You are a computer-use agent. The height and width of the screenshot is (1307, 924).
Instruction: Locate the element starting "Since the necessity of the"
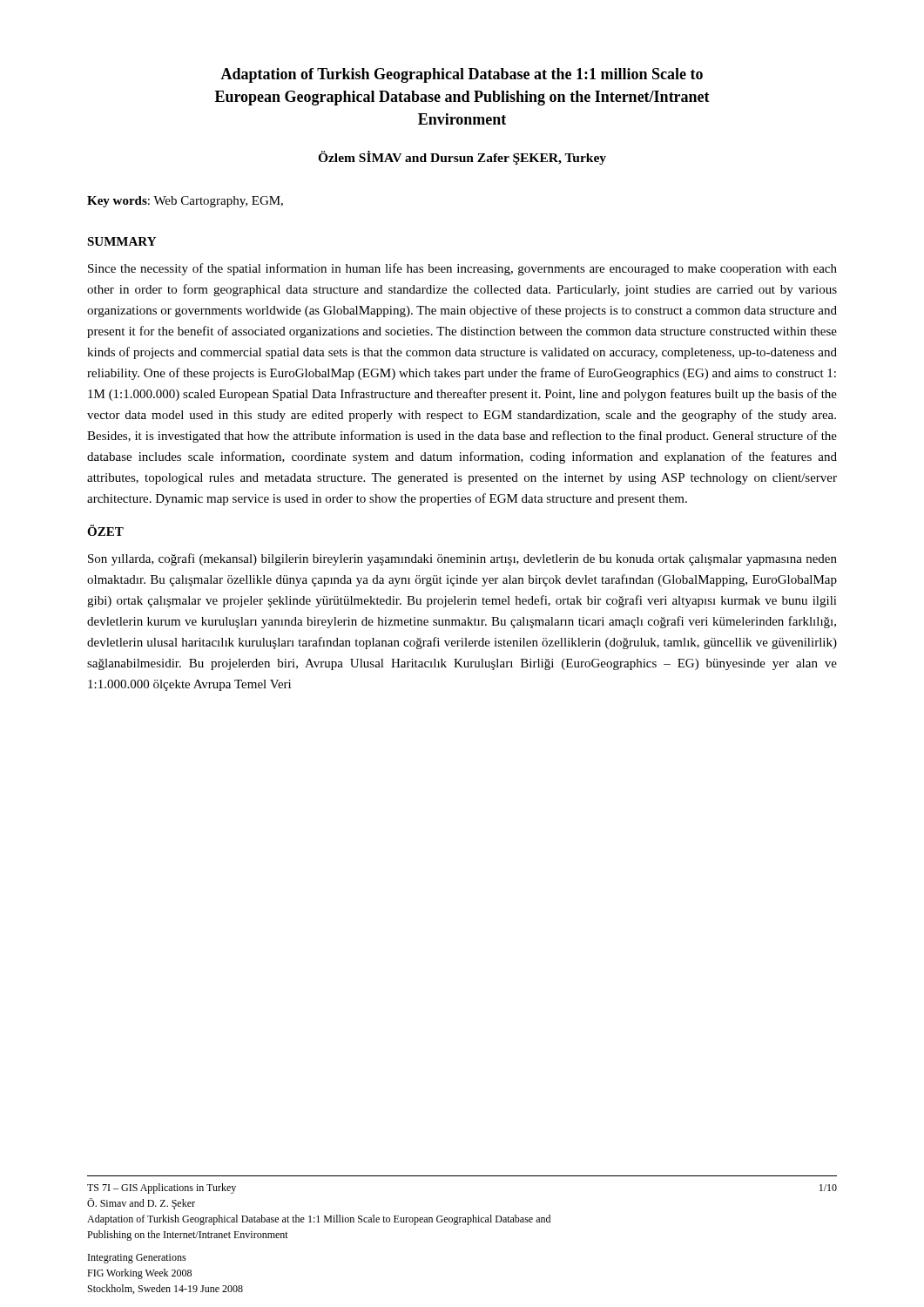click(462, 384)
